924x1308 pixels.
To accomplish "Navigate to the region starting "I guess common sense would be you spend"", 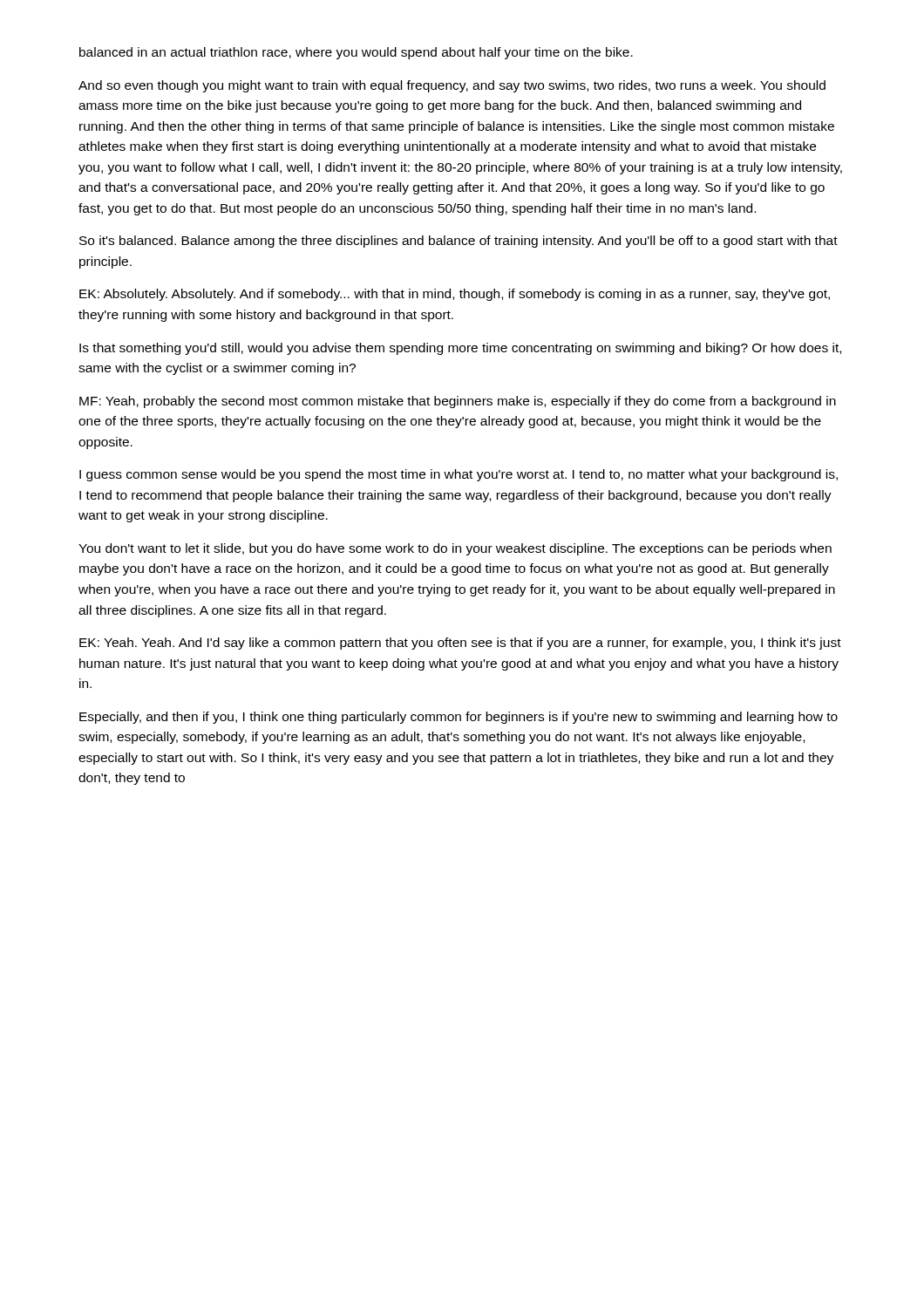I will 459,495.
